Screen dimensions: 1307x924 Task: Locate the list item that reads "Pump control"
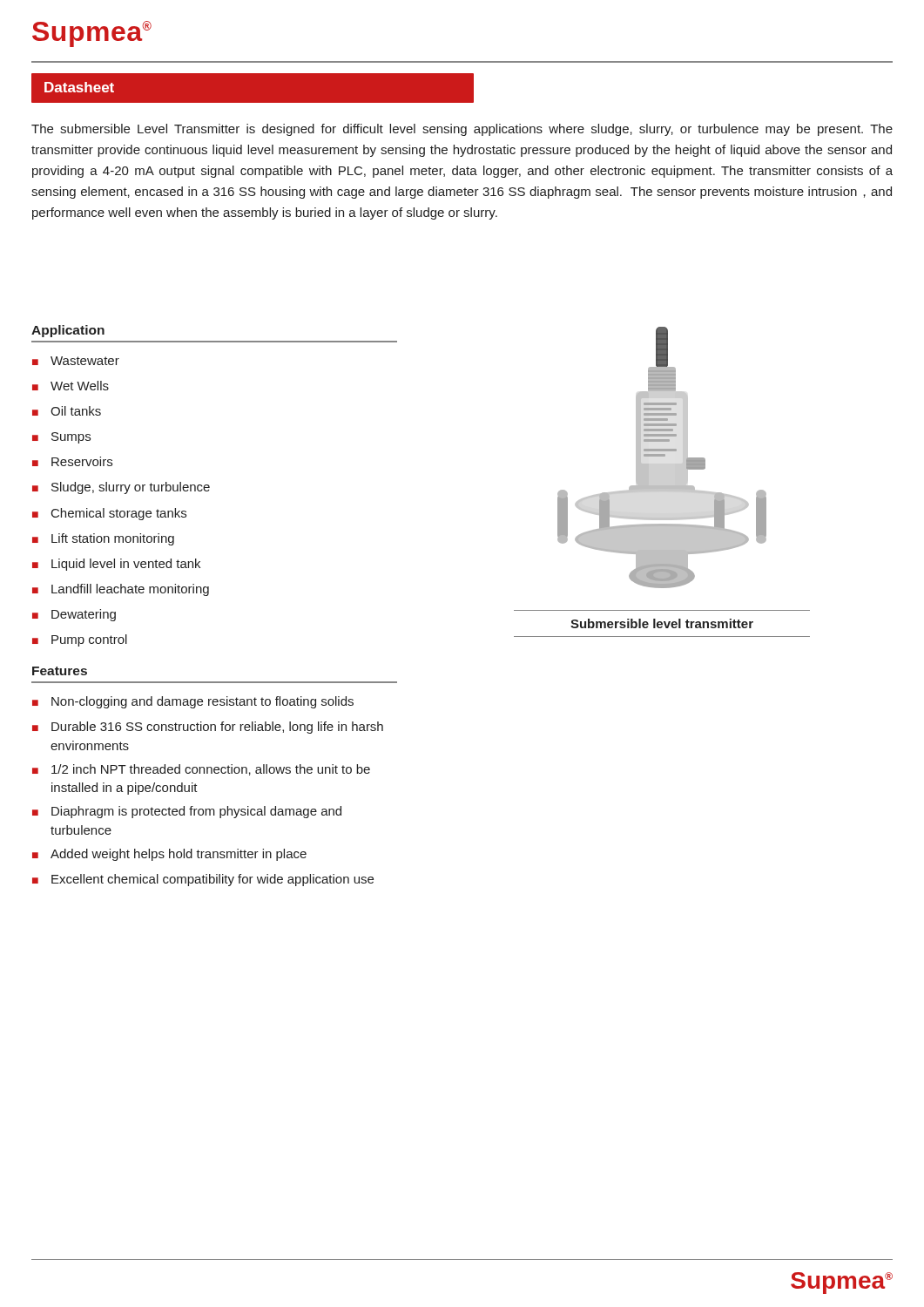79,640
